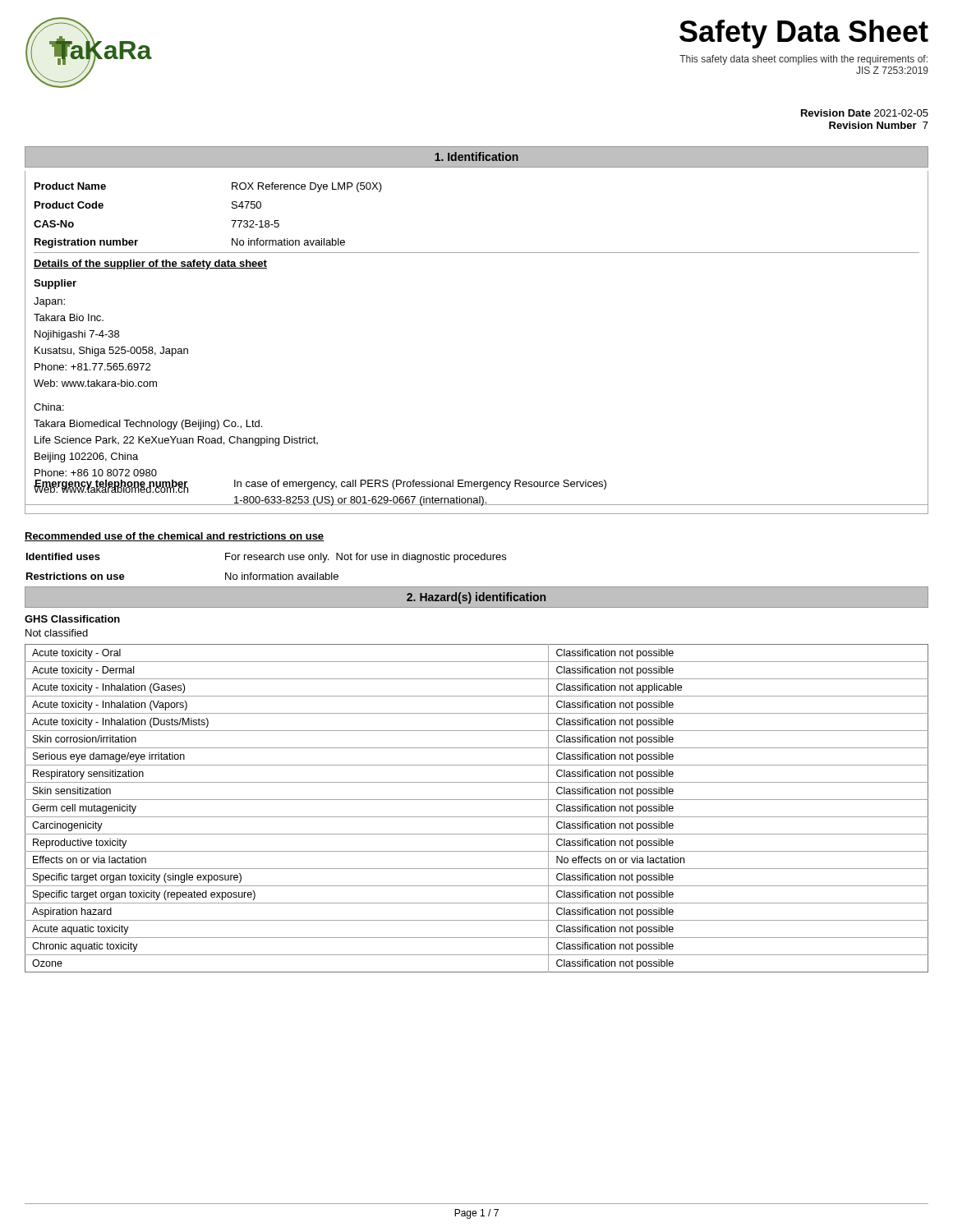The width and height of the screenshot is (953, 1232).
Task: Find the title
Action: point(803,46)
